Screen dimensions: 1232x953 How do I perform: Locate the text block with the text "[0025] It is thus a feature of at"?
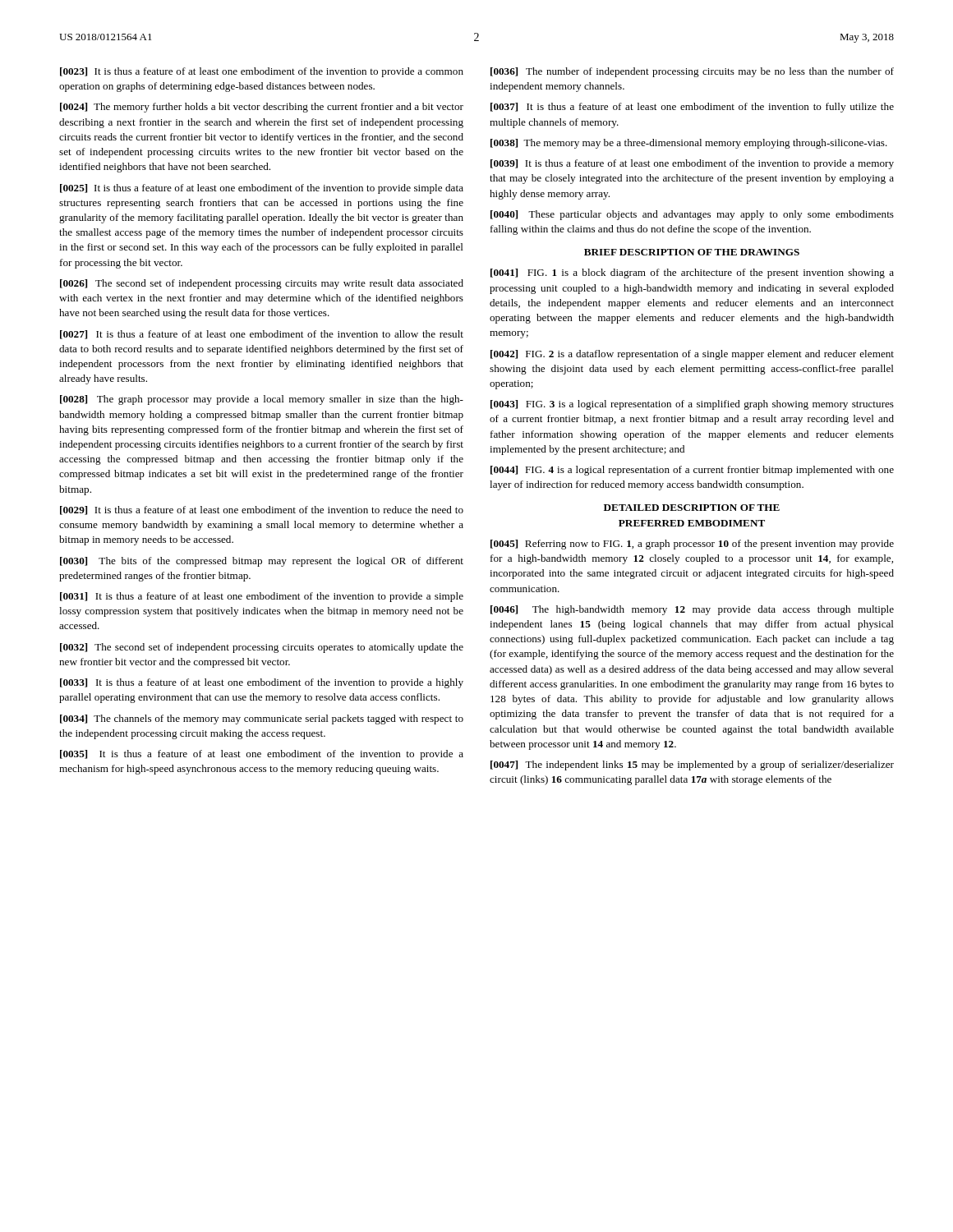tap(261, 225)
